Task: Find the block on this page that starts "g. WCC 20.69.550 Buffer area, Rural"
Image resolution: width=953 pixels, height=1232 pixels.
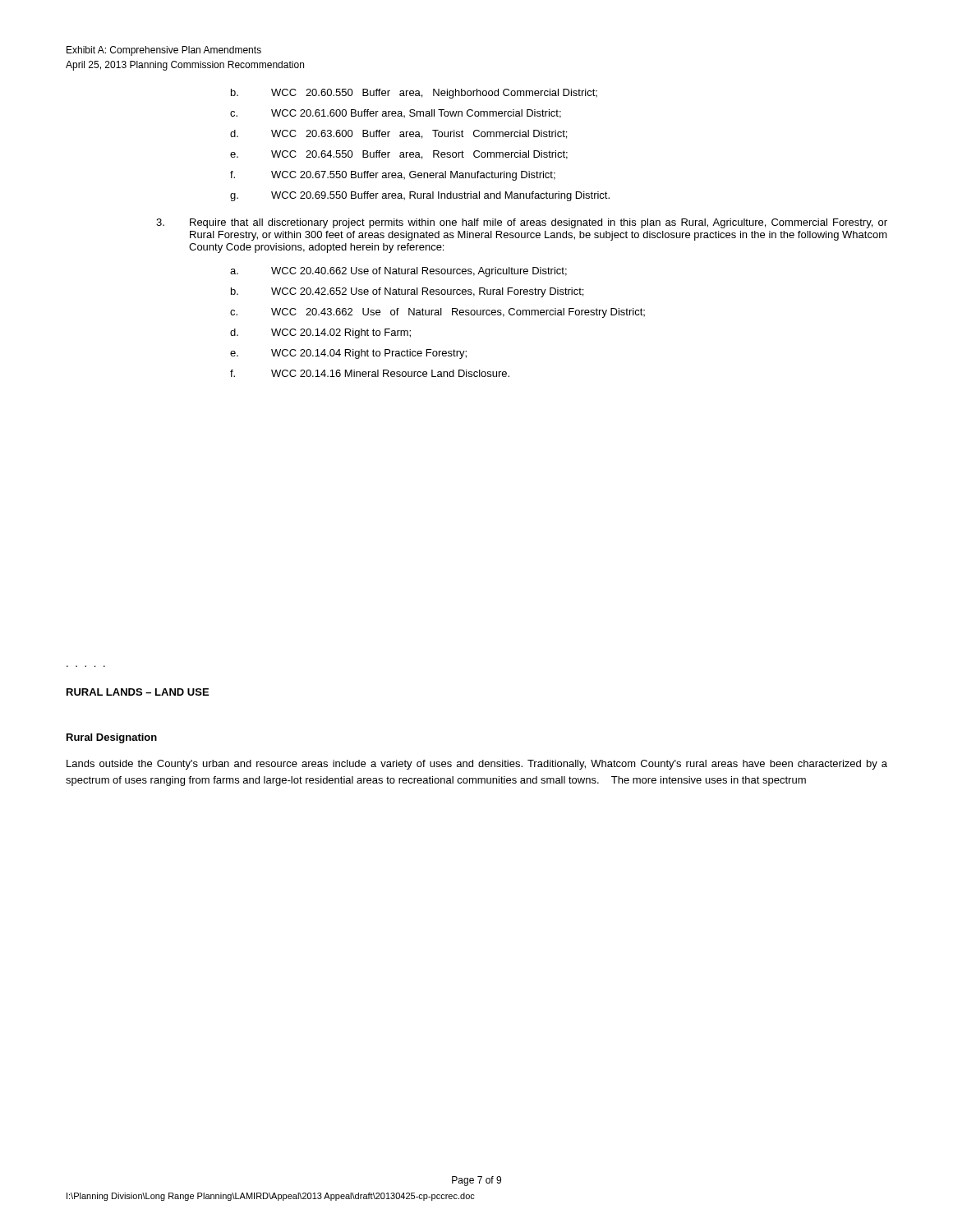Action: click(x=559, y=195)
